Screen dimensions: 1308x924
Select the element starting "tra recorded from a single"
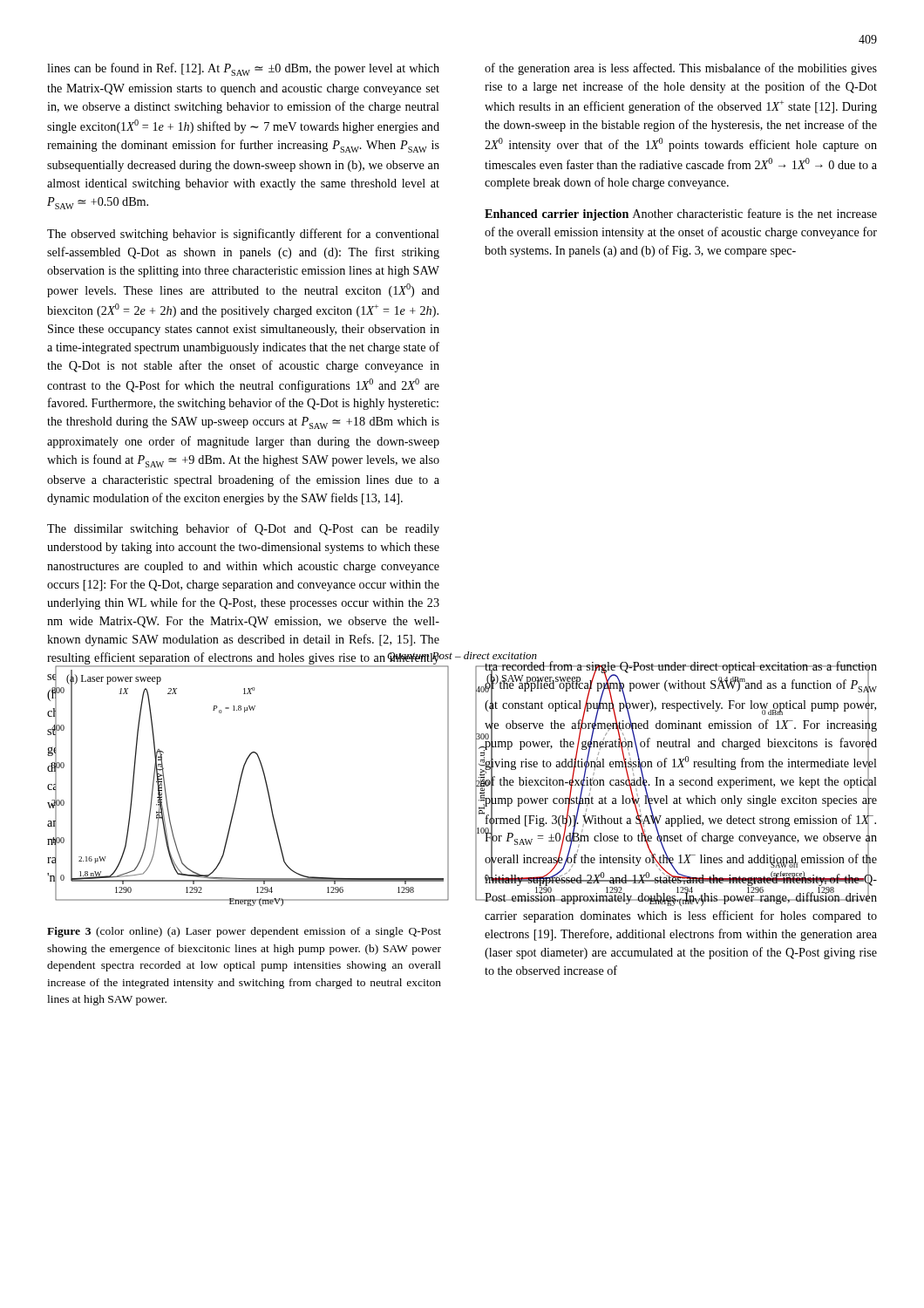point(681,819)
